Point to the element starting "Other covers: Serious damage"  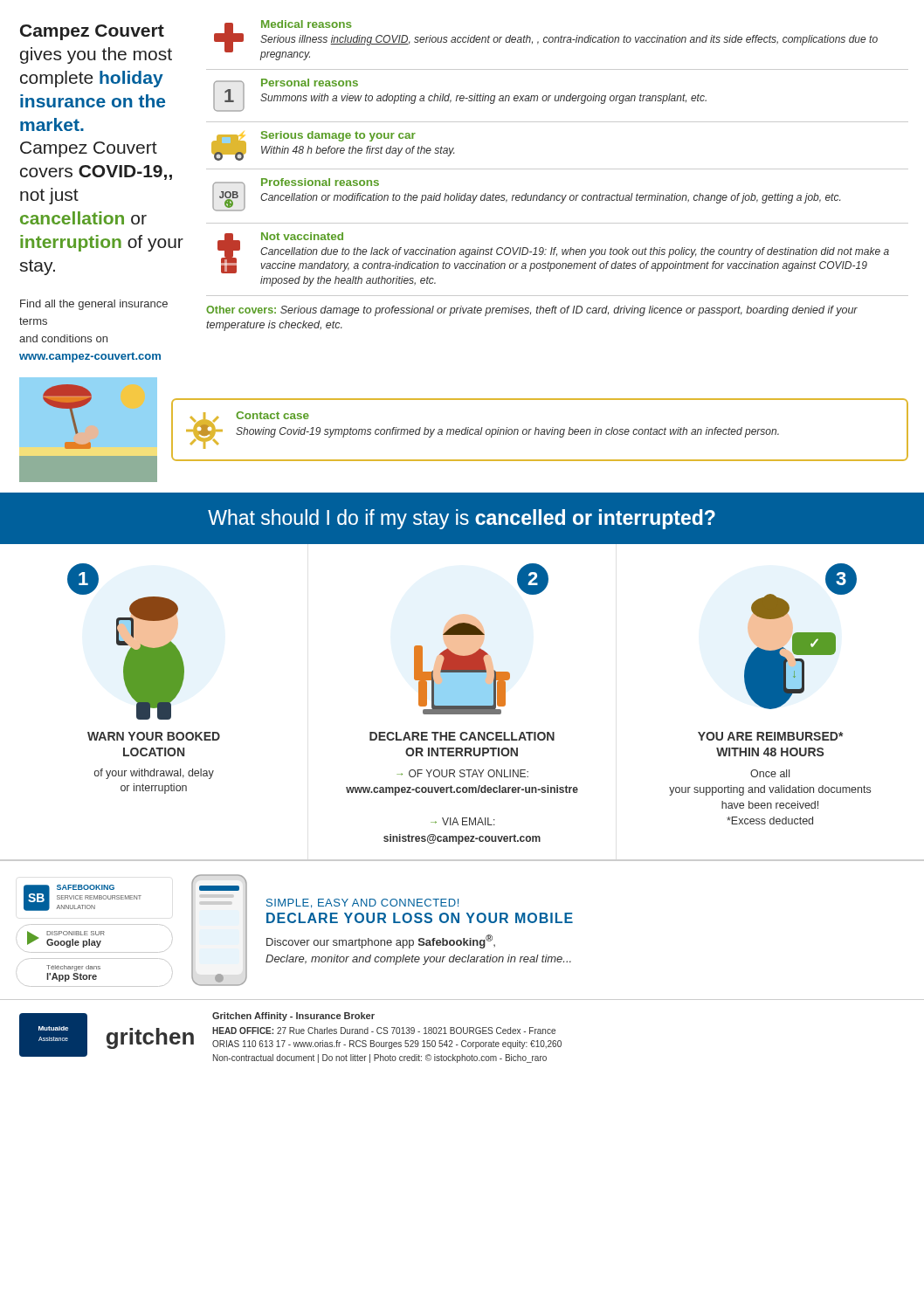point(532,318)
